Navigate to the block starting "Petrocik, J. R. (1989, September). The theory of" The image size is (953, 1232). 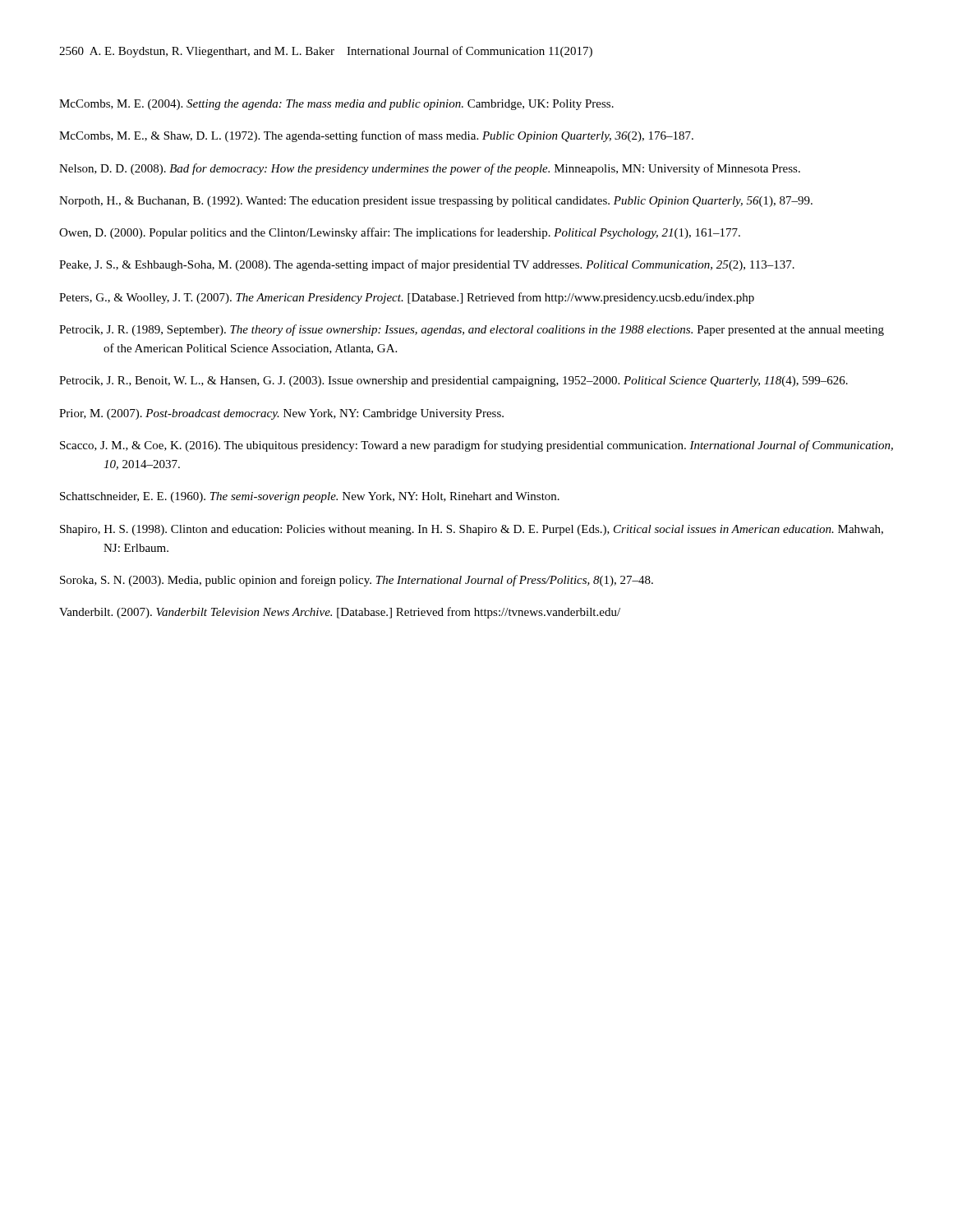476,339
